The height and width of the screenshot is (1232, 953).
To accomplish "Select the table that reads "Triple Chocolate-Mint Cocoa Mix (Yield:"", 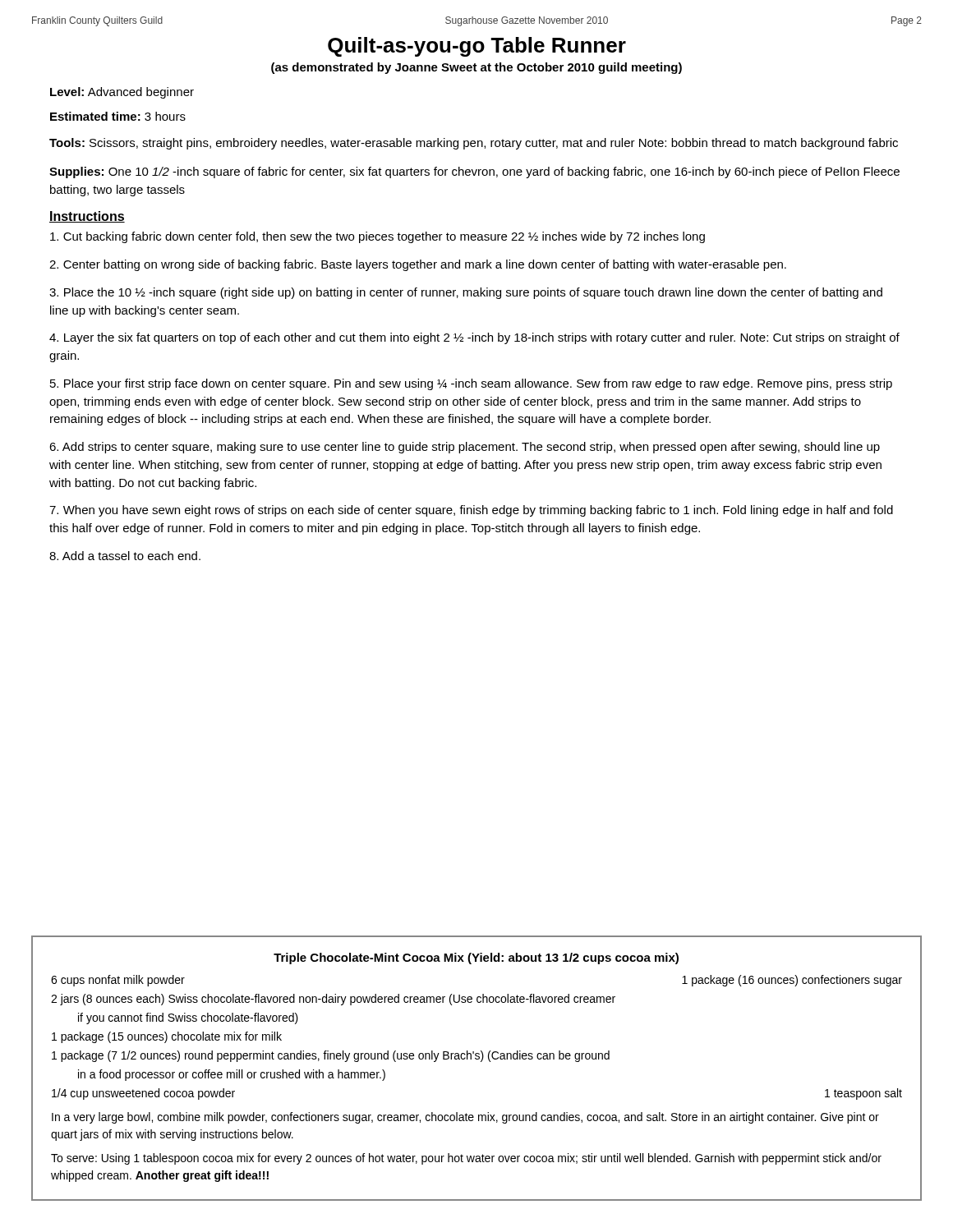I will (476, 1068).
